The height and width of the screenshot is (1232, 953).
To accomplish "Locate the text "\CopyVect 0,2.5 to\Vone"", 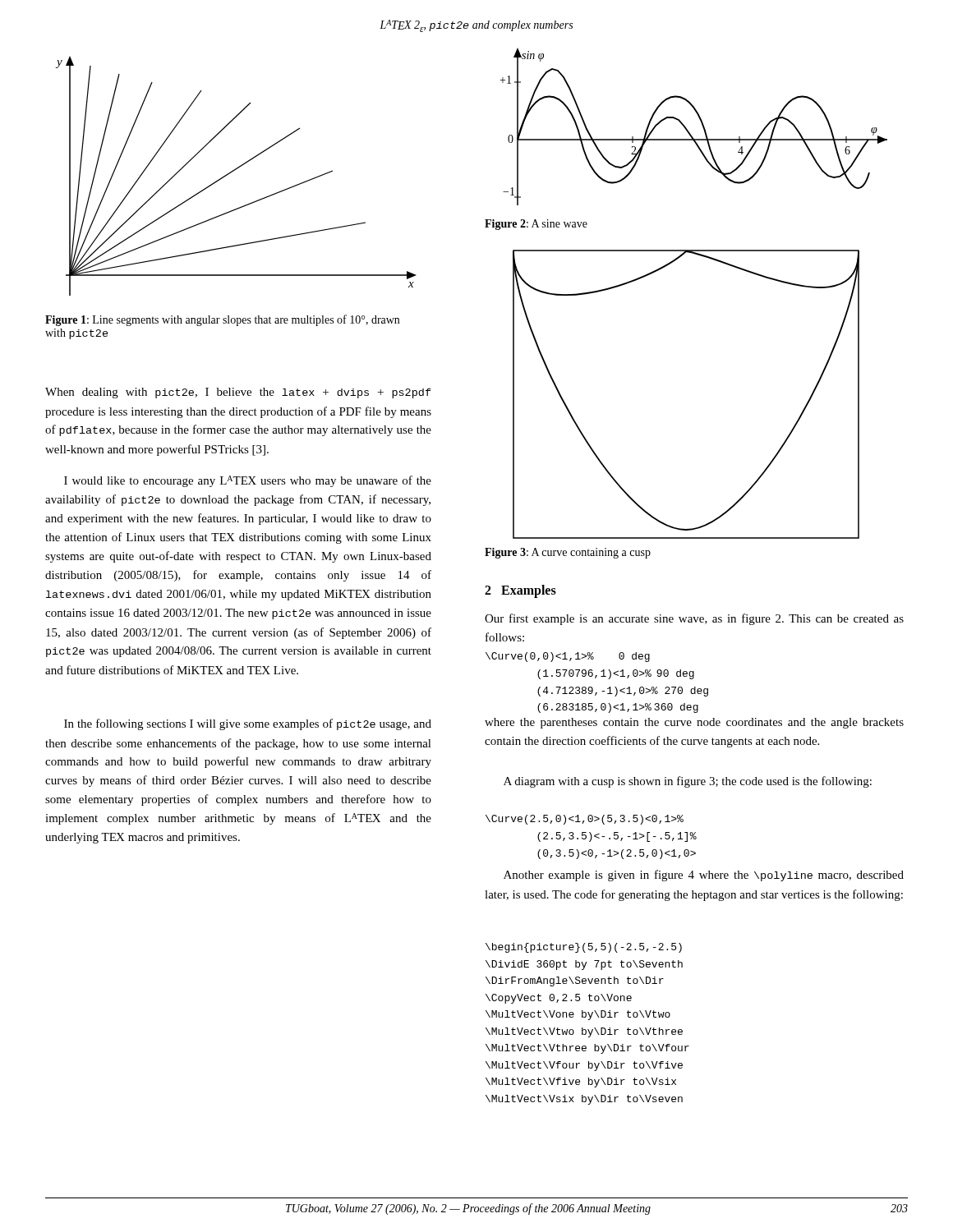I will [558, 998].
